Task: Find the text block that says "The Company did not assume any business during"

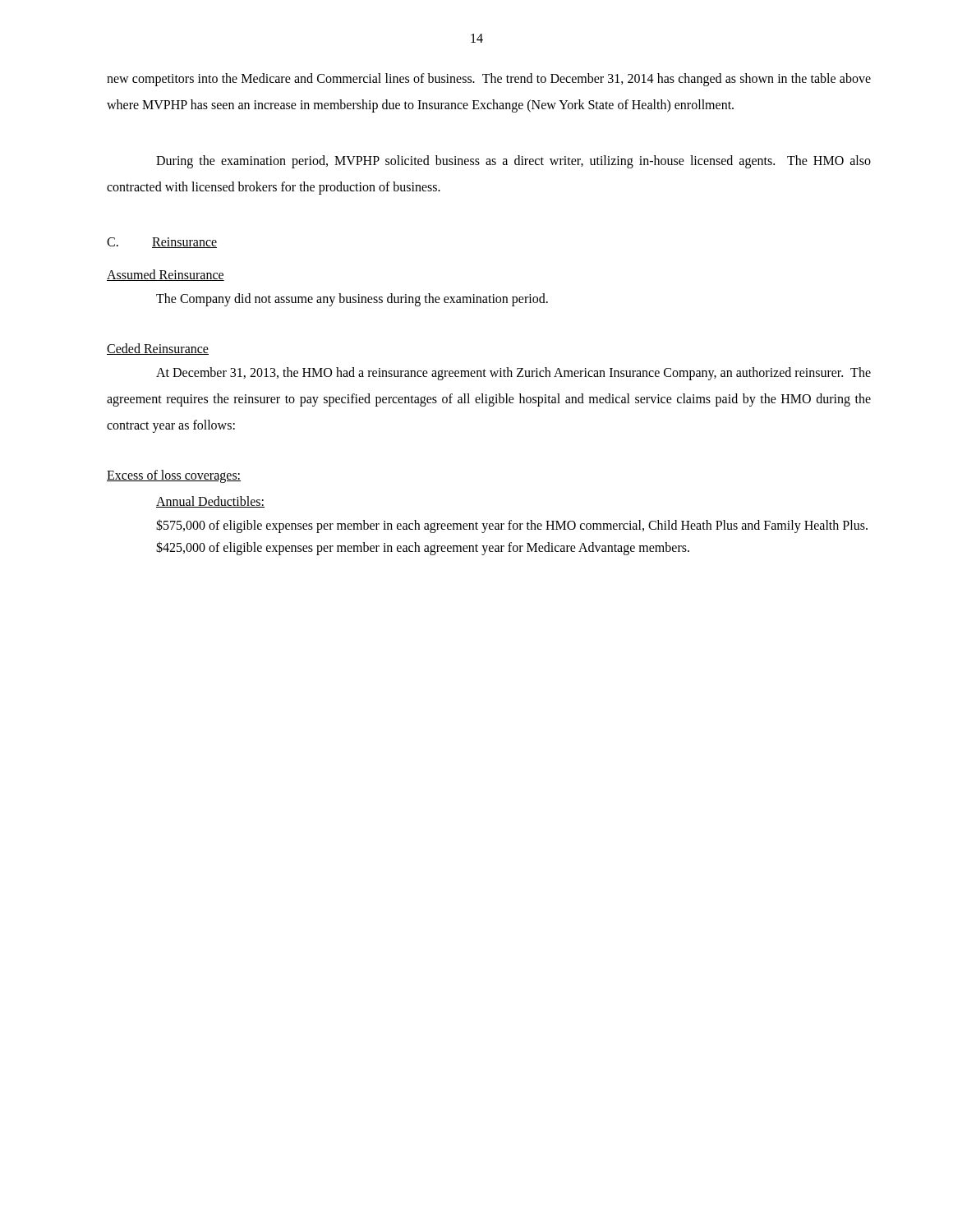Action: point(352,299)
